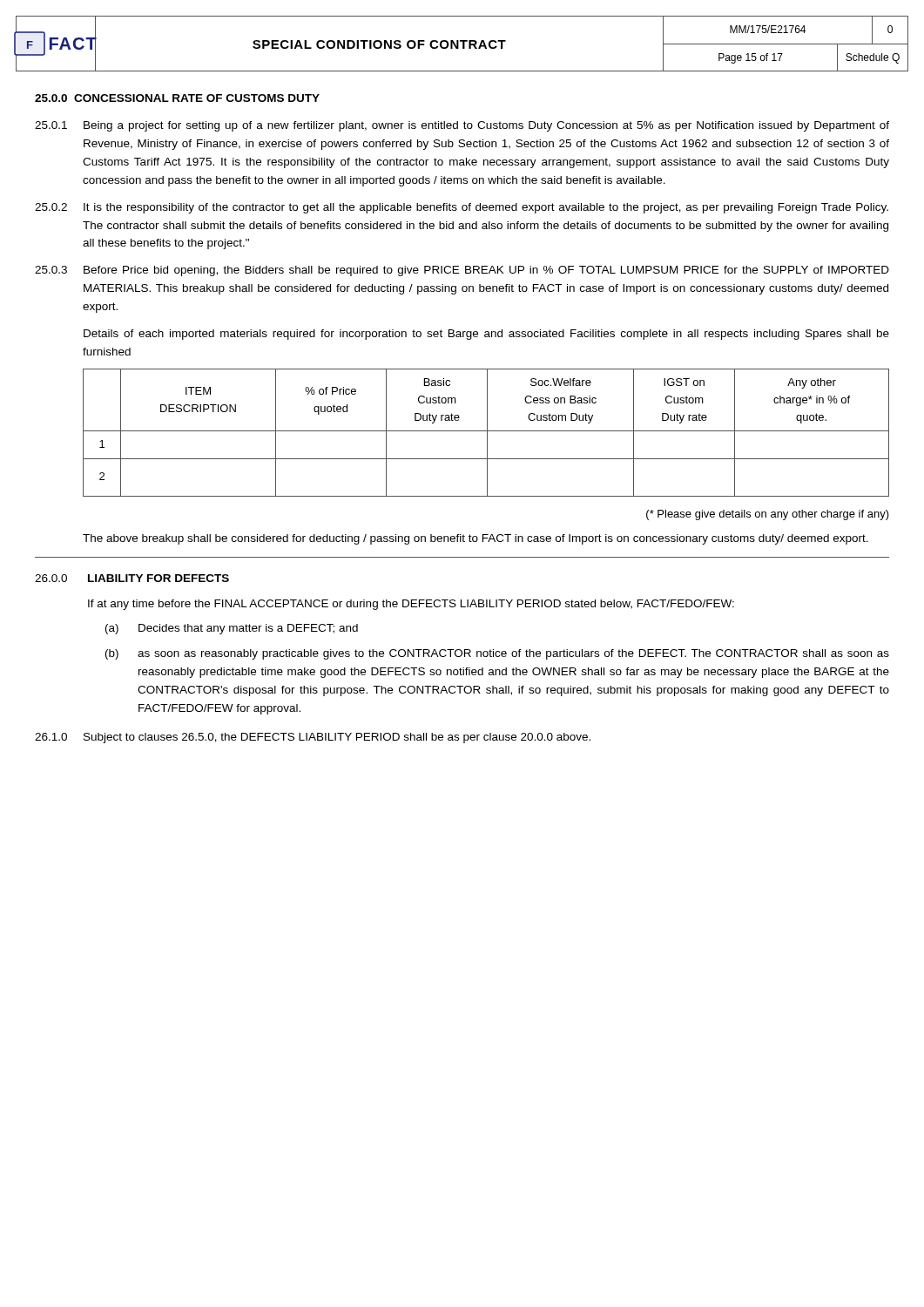Image resolution: width=924 pixels, height=1307 pixels.
Task: Find the text block starting "25.0.3 Before Price"
Action: point(462,289)
